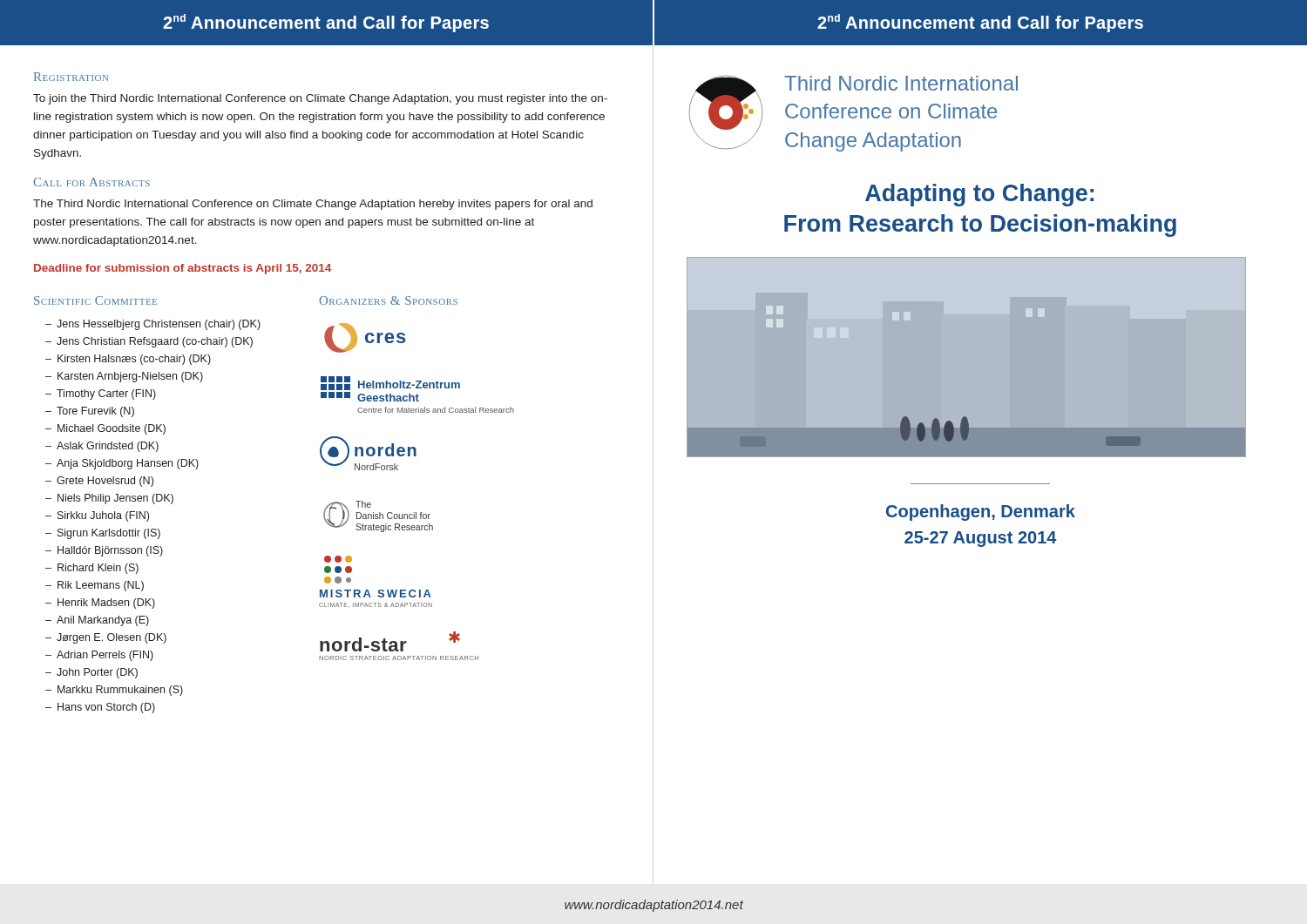Image resolution: width=1307 pixels, height=924 pixels.
Task: Locate the list item that reads "Grete Hovelsrud (N)"
Action: pyautogui.click(x=105, y=481)
